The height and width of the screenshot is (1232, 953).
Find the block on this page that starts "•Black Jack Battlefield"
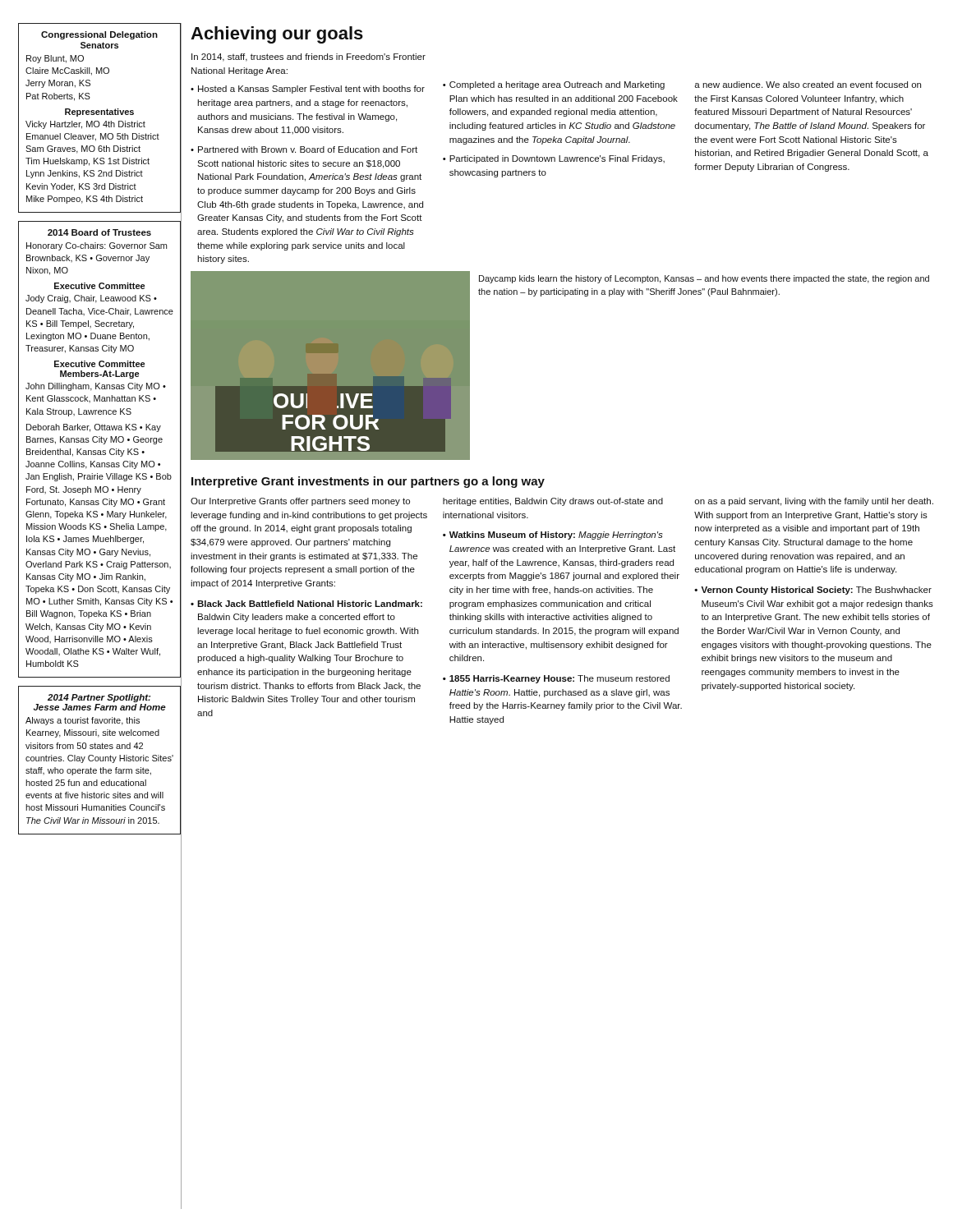(311, 659)
